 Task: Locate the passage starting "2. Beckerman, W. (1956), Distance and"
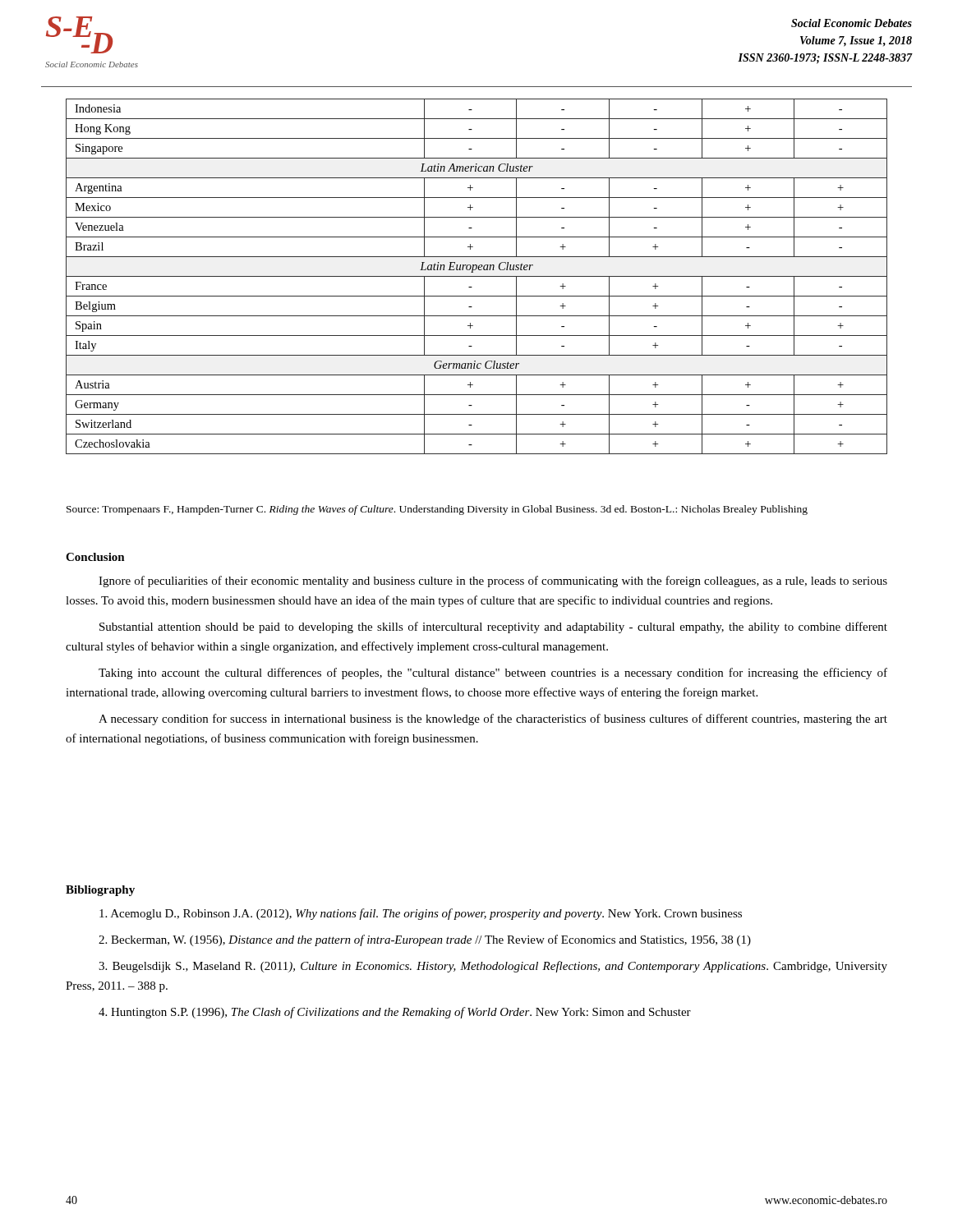[x=425, y=940]
